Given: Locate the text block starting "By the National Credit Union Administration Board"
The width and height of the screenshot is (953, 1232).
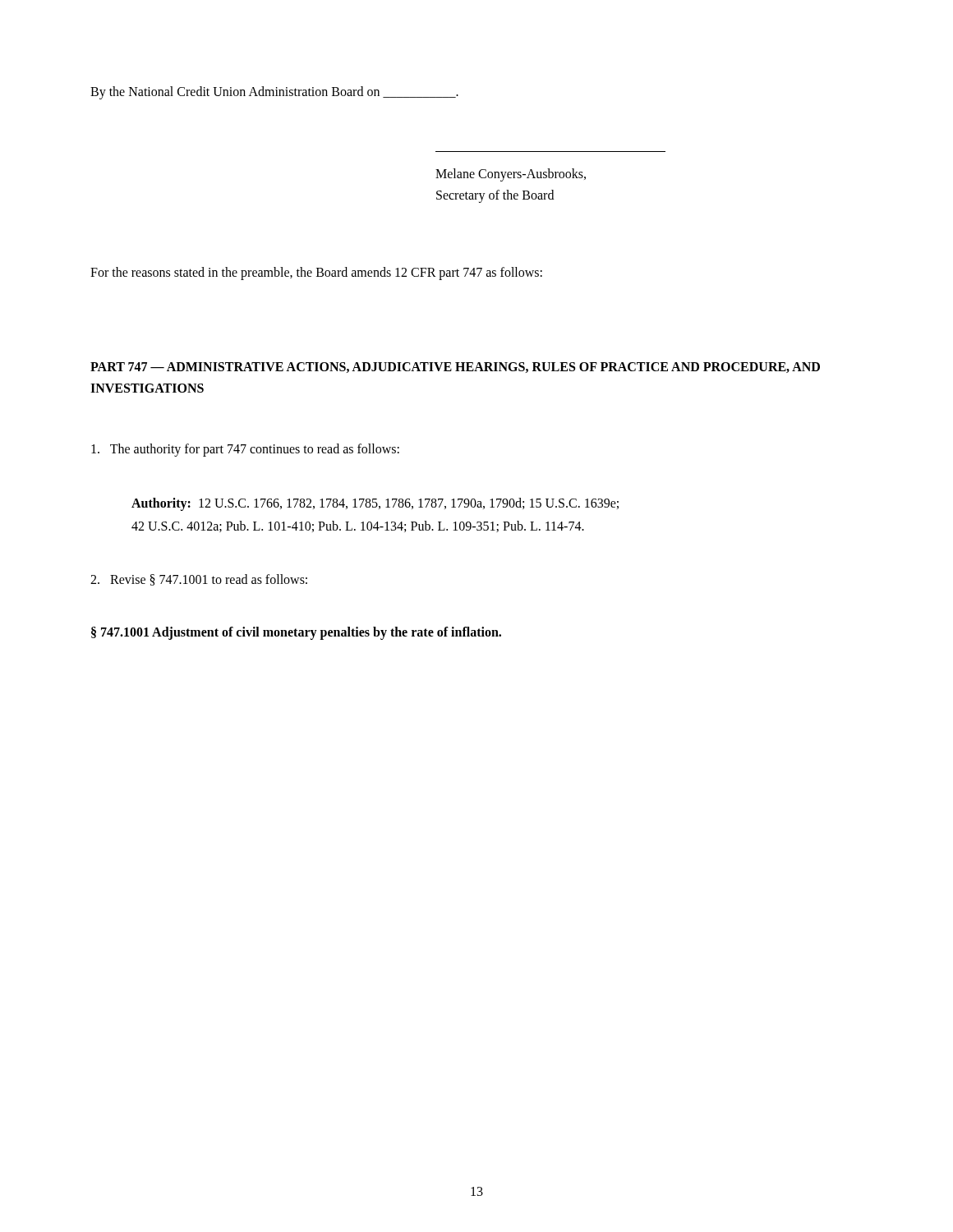Looking at the screenshot, I should tap(275, 92).
